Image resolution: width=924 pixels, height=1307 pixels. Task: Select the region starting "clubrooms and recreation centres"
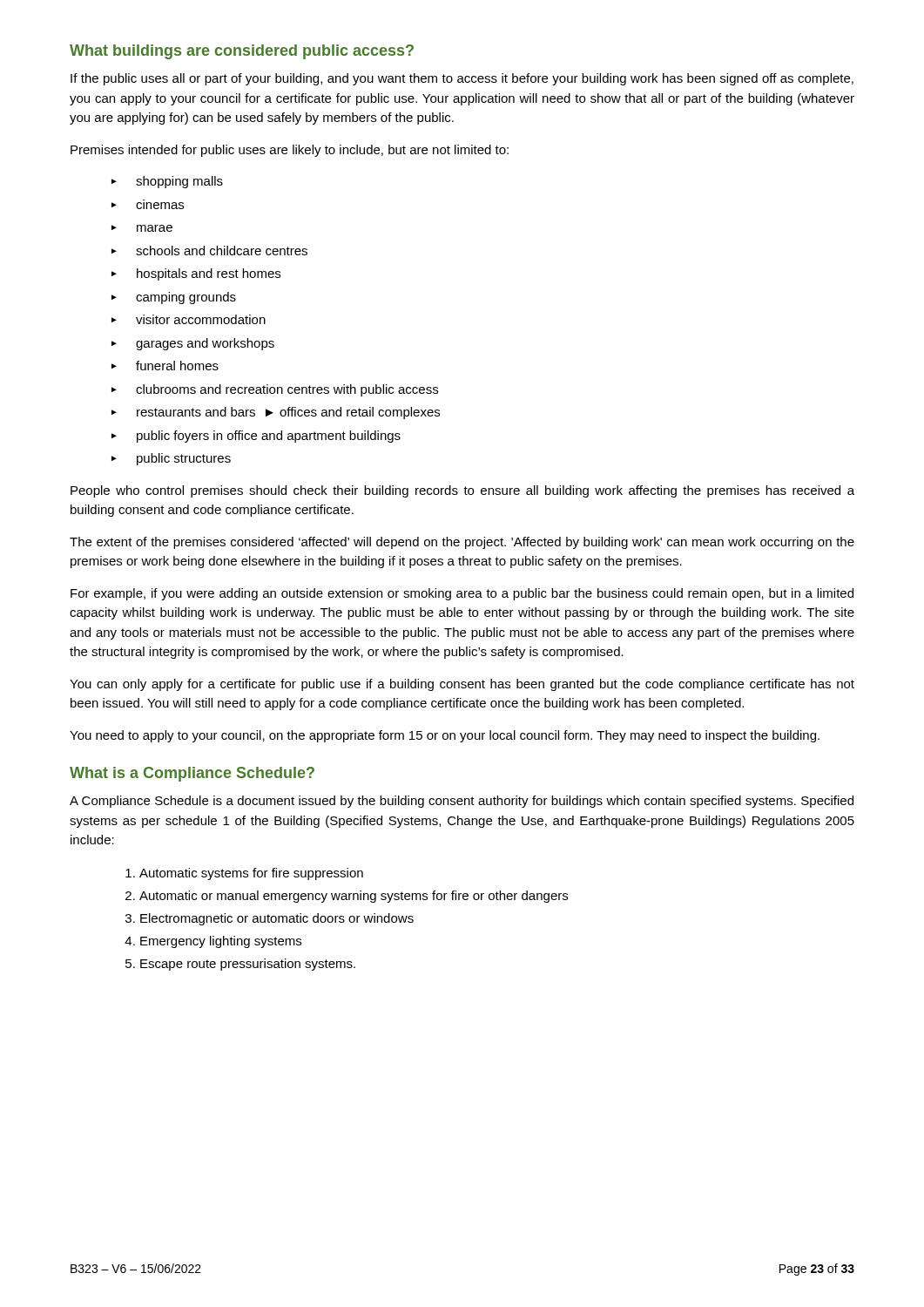(287, 390)
